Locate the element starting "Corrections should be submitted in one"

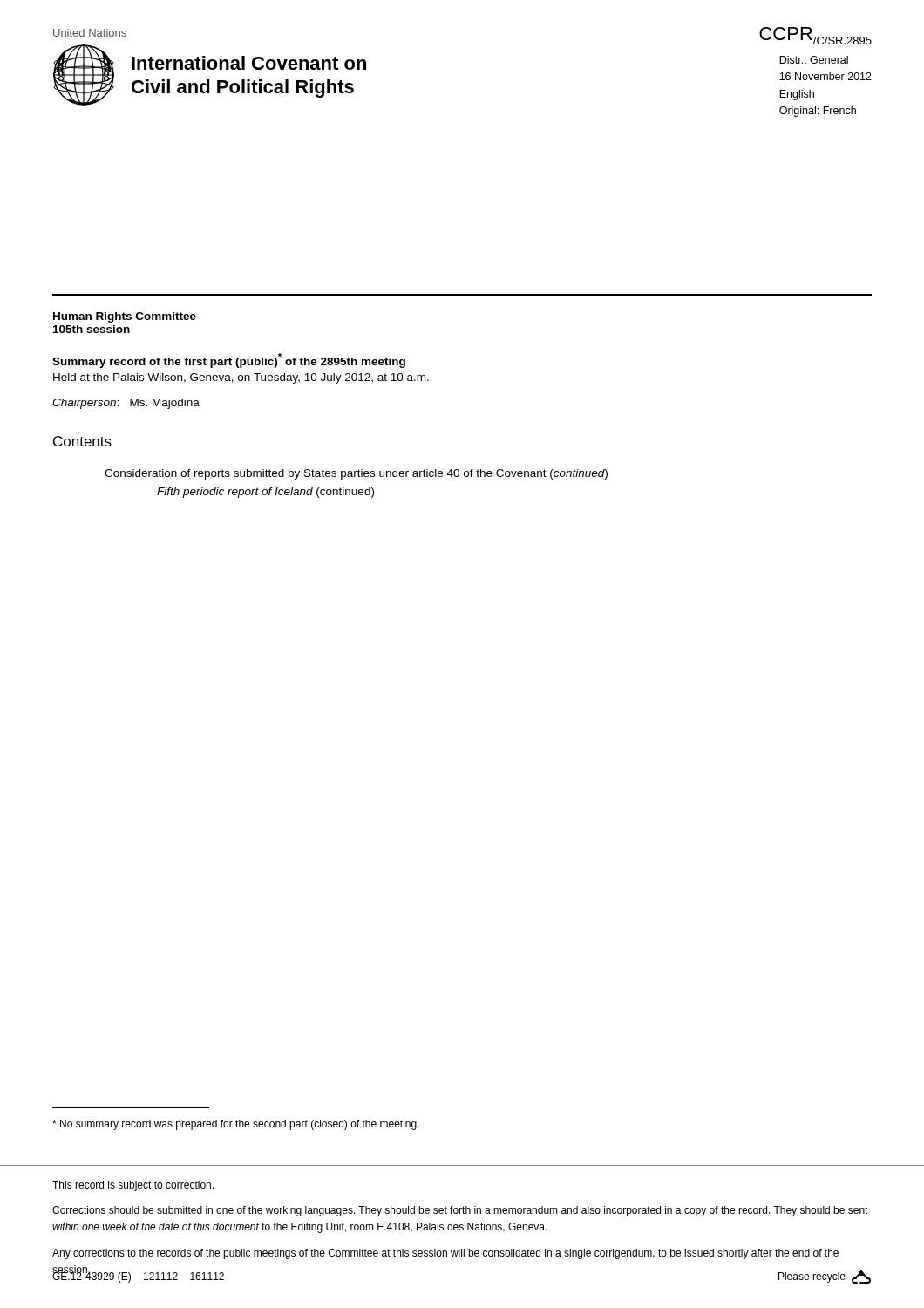click(460, 1219)
